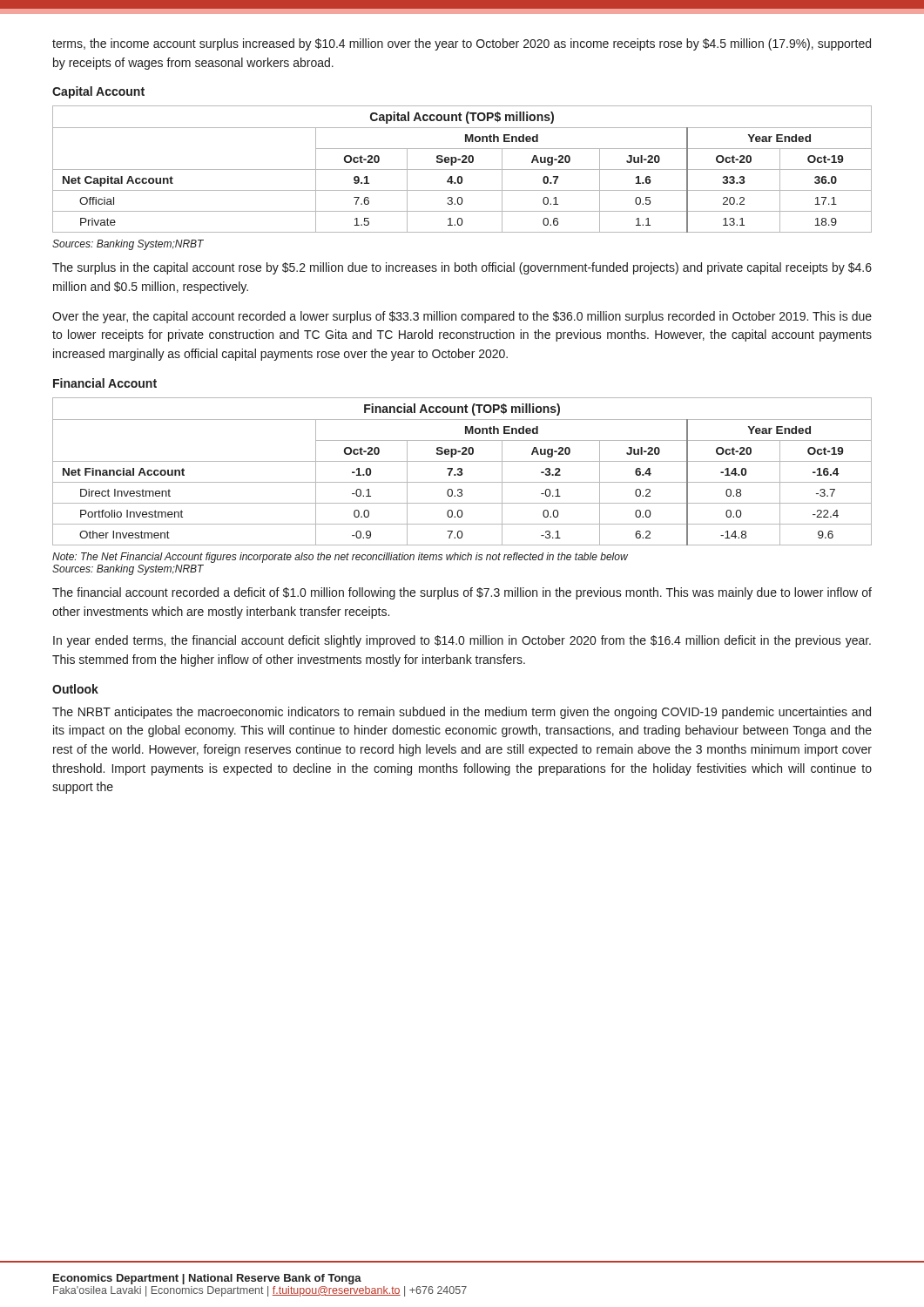The width and height of the screenshot is (924, 1307).
Task: Locate the text "Sources: Banking System;NRBT"
Action: (128, 244)
